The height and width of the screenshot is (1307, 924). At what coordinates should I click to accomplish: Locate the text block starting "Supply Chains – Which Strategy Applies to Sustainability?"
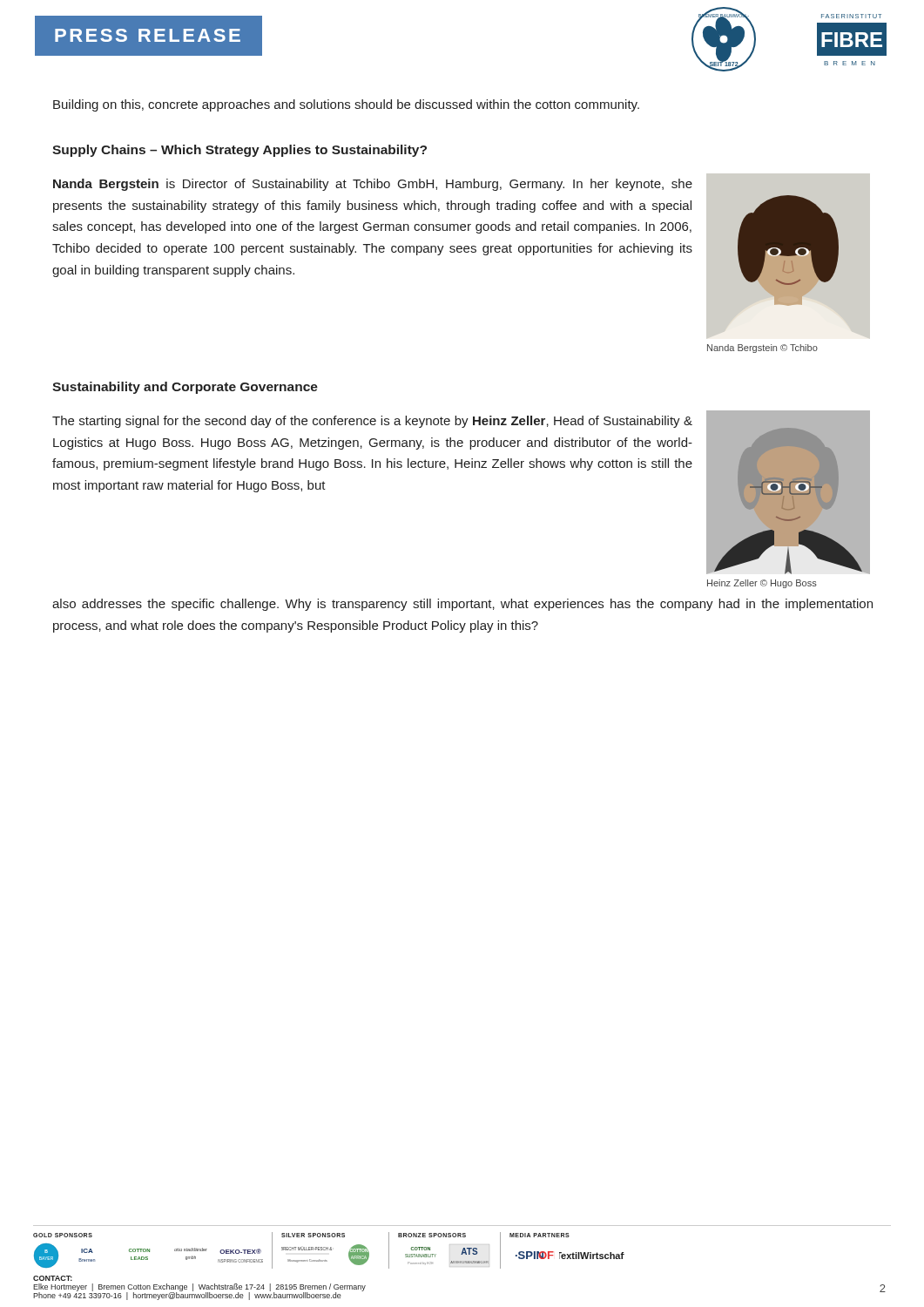(240, 149)
